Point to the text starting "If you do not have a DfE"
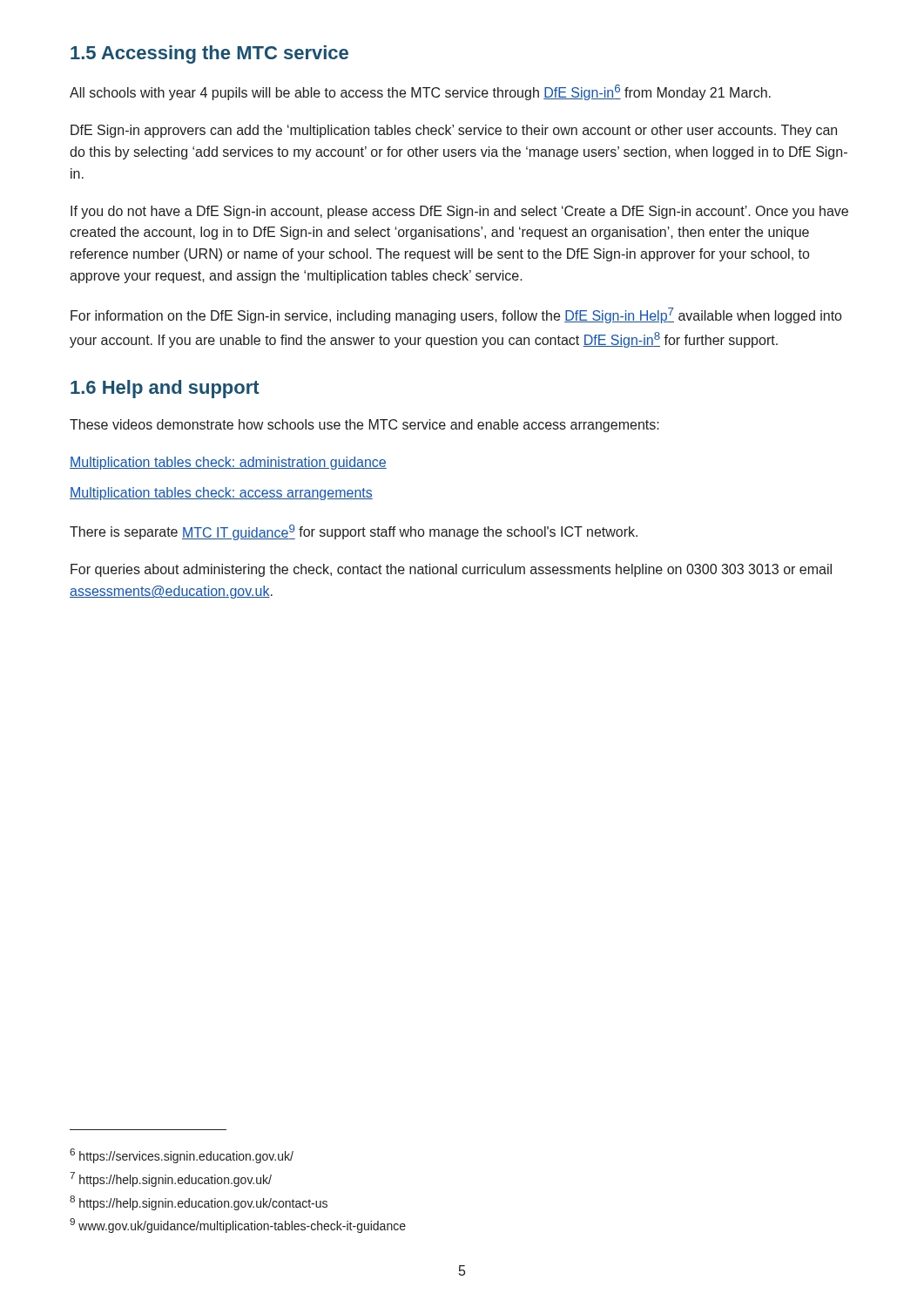The width and height of the screenshot is (924, 1307). click(x=462, y=244)
